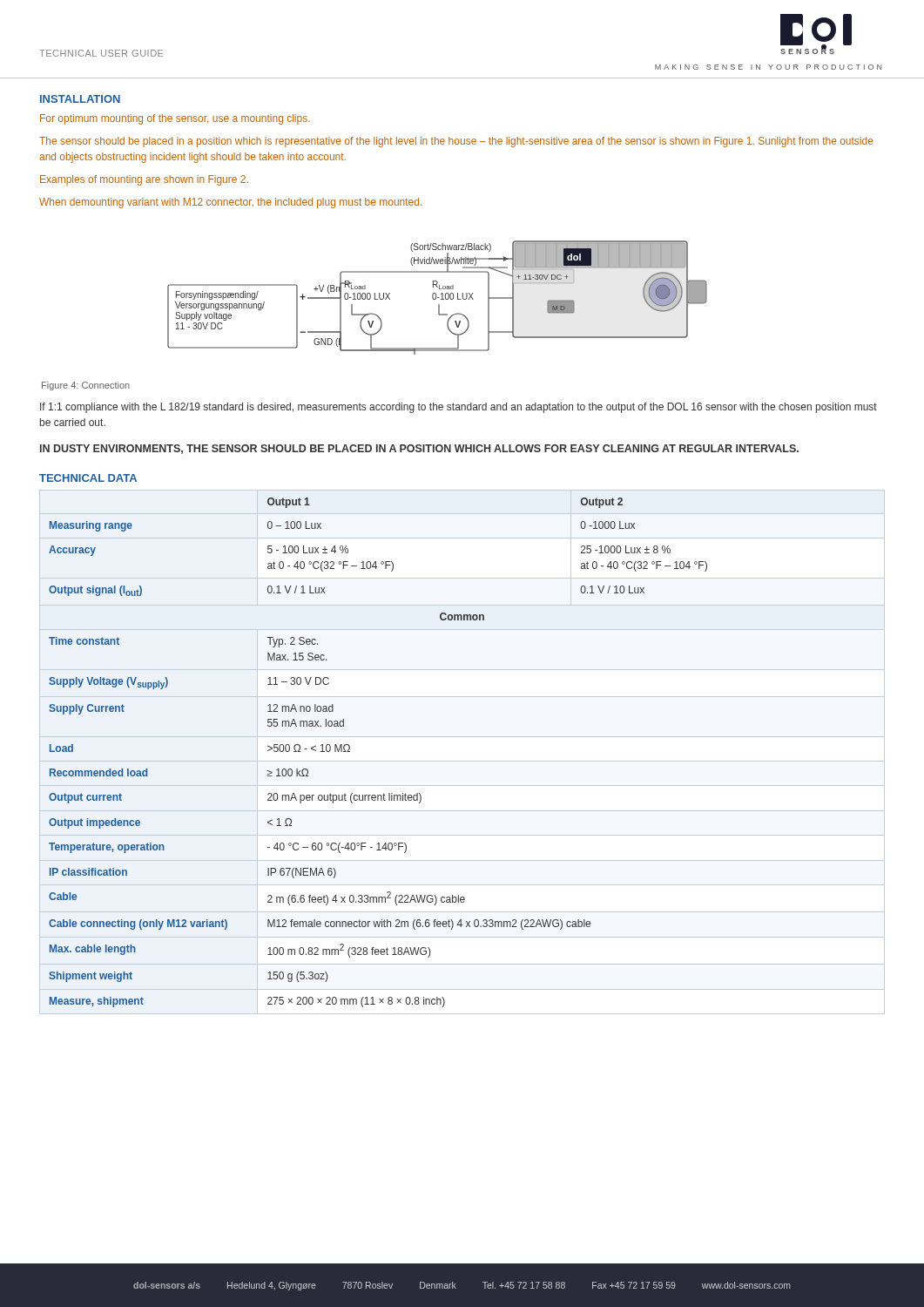The width and height of the screenshot is (924, 1307).
Task: Locate the text "Examples of mounting are shown in Figure 2."
Action: pos(144,180)
